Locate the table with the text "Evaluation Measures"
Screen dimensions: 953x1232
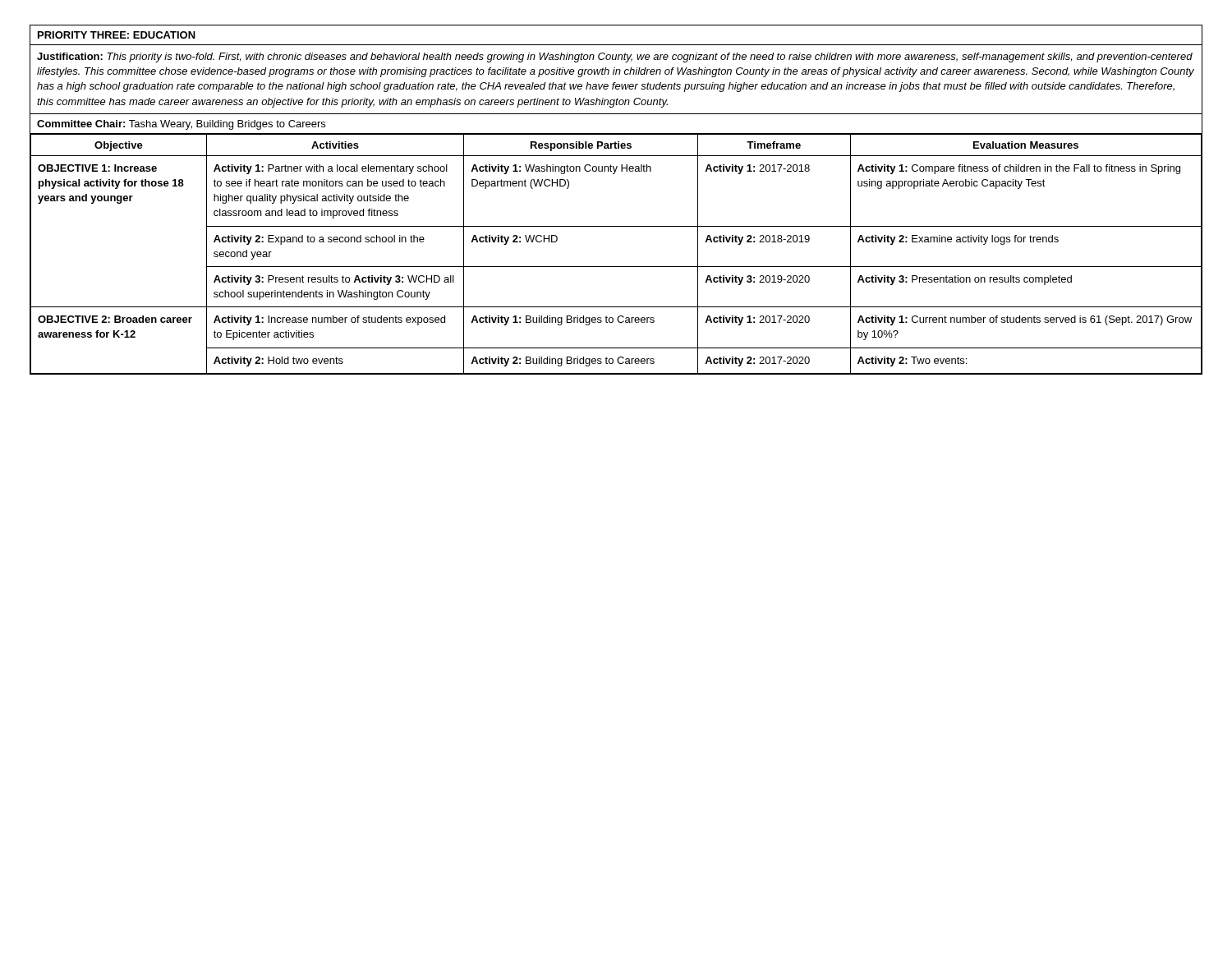pos(616,254)
